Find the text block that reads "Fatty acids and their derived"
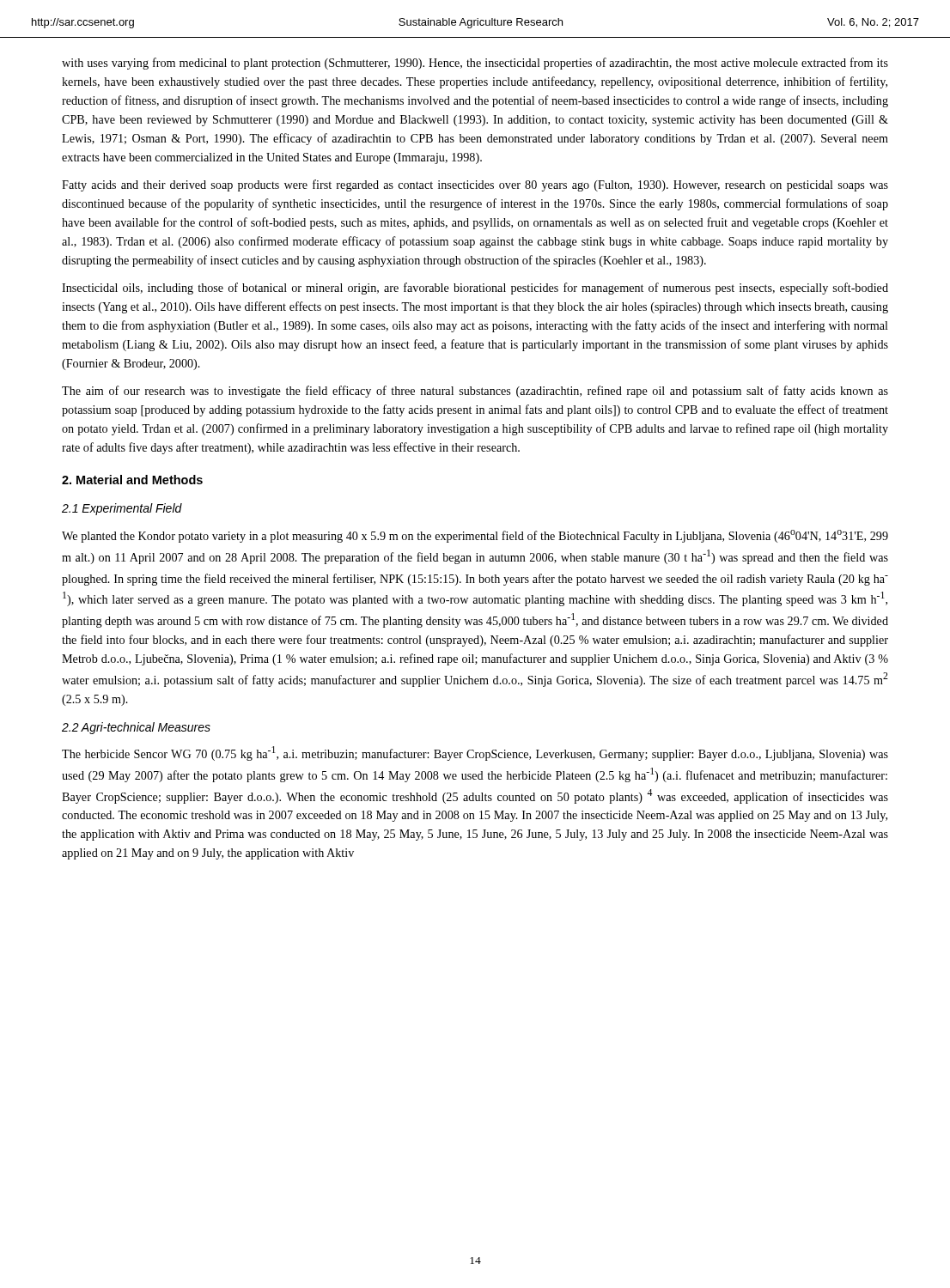The height and width of the screenshot is (1288, 950). [475, 222]
